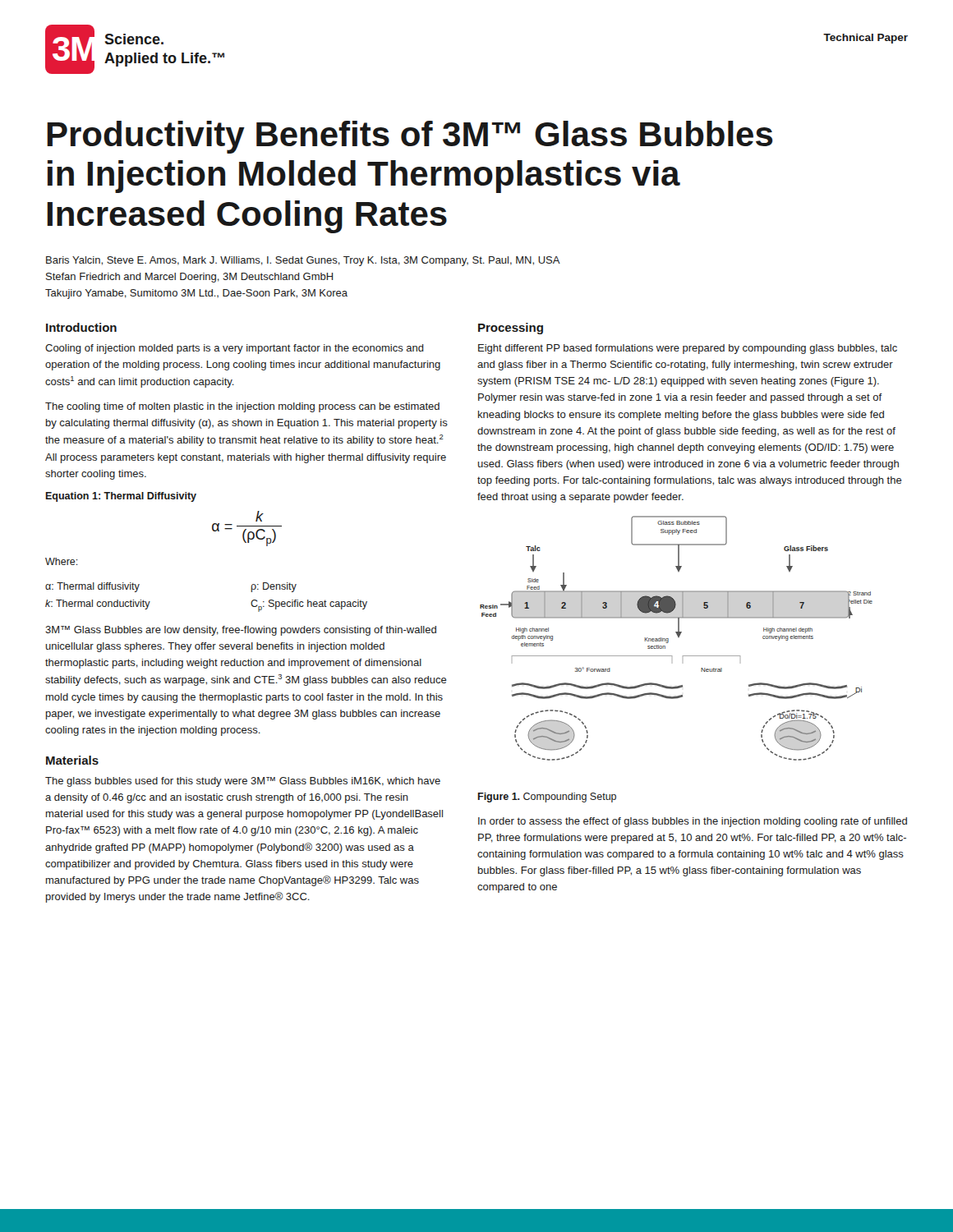Select the block starting "3M™ Glass Bubbles"
The width and height of the screenshot is (953, 1232).
point(246,680)
